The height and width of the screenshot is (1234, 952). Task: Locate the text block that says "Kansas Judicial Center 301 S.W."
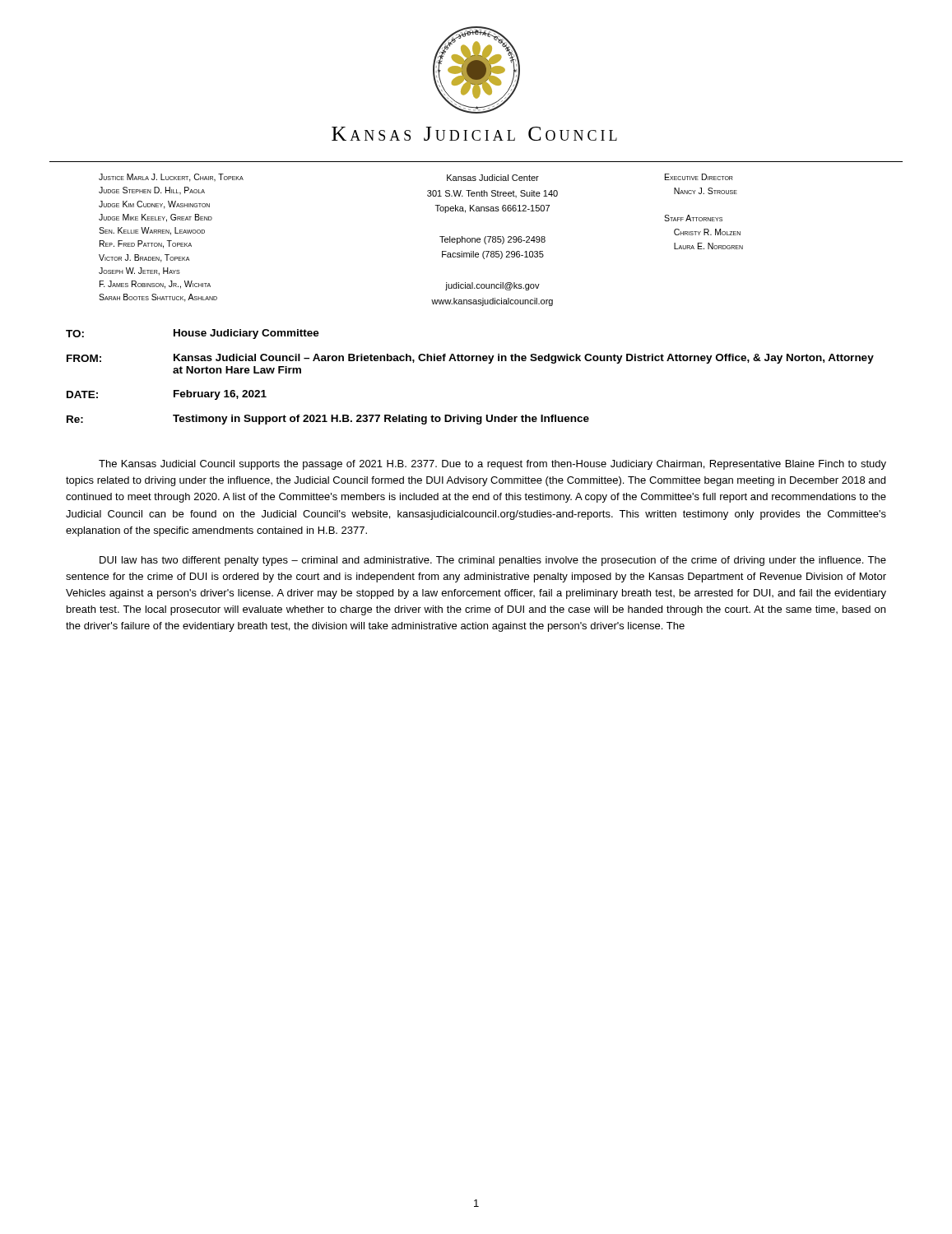tap(492, 239)
